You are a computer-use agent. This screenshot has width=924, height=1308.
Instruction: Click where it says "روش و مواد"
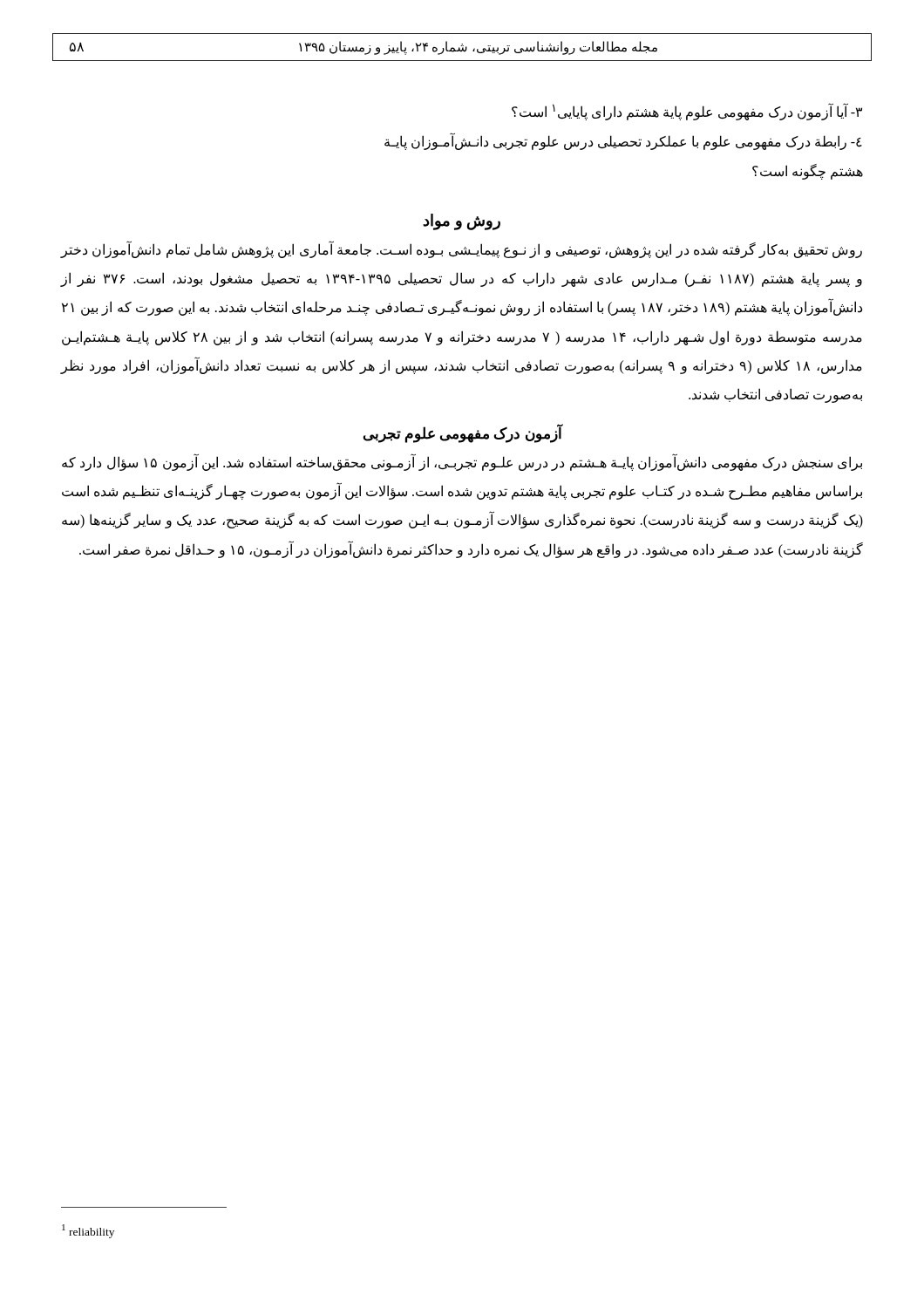pos(462,221)
